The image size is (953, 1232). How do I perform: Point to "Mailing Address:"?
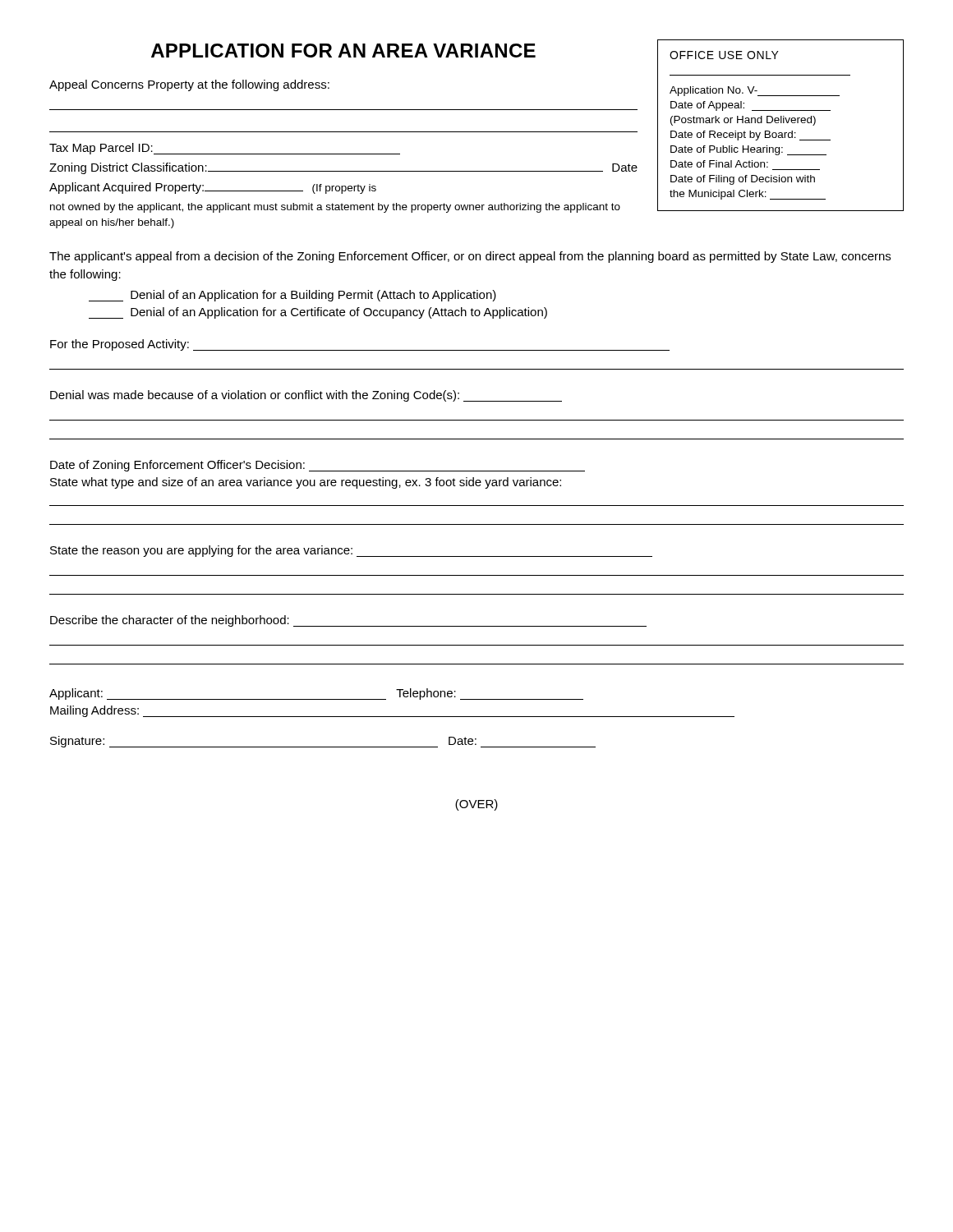(x=392, y=710)
